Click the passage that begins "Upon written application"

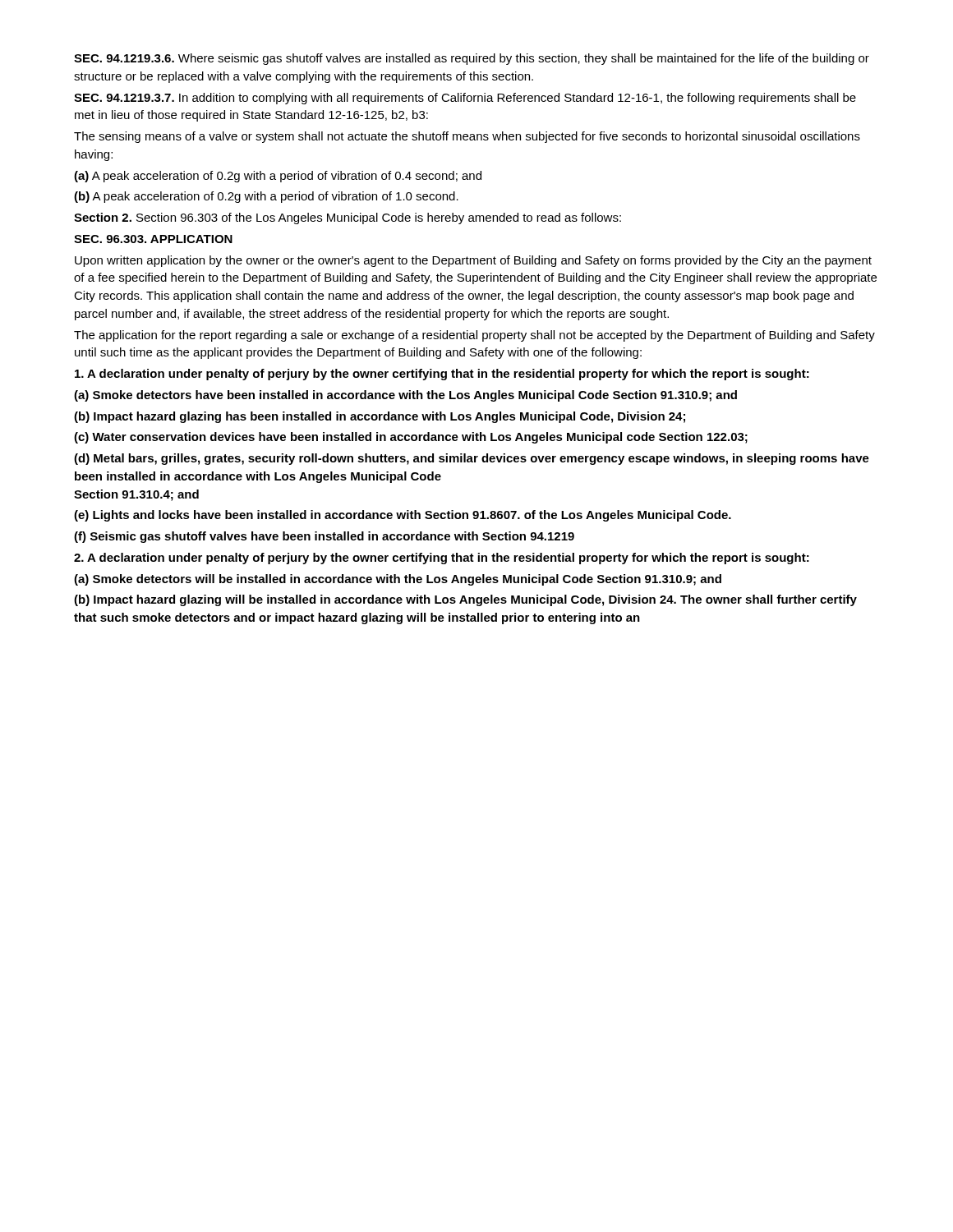pos(476,286)
